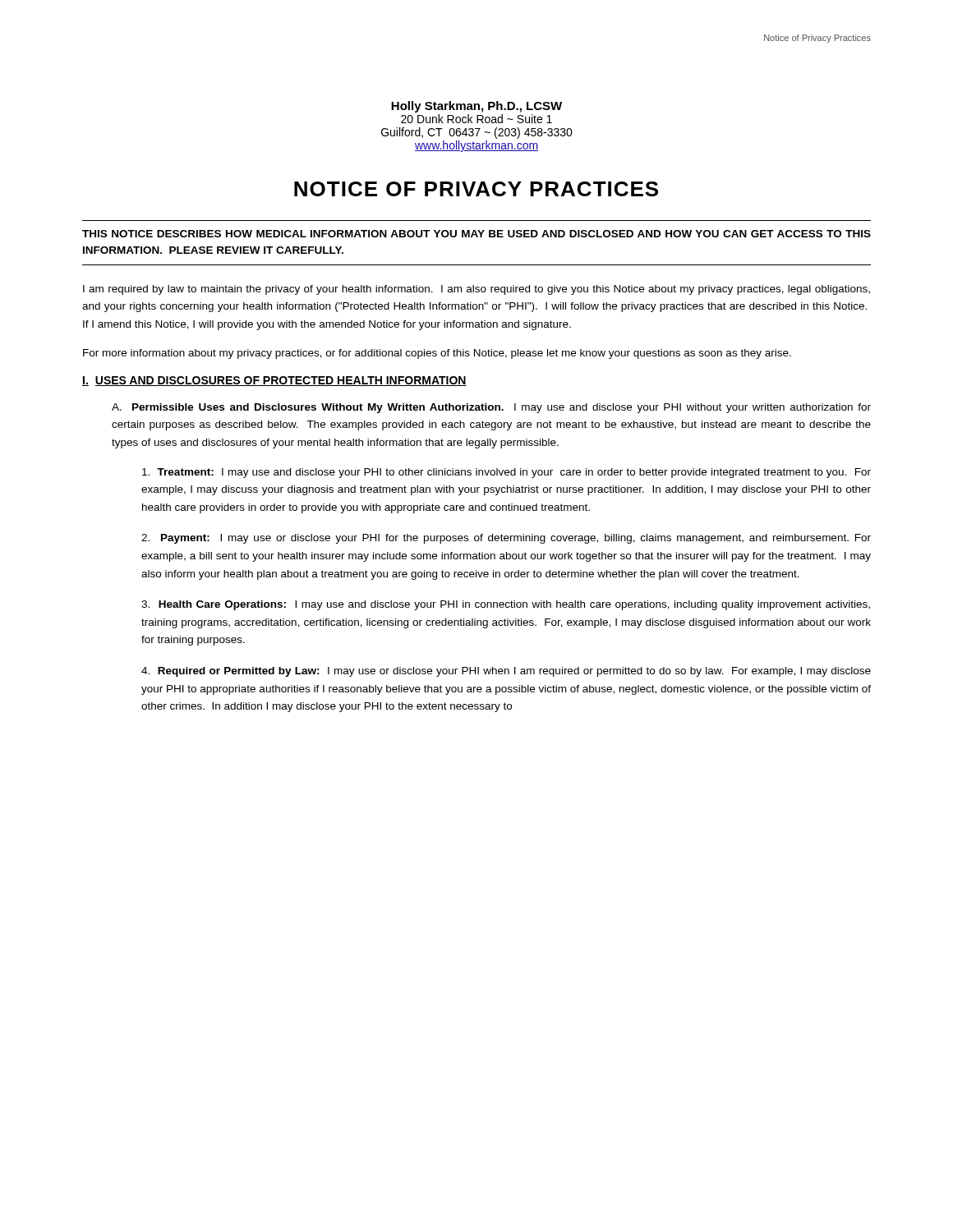Image resolution: width=953 pixels, height=1232 pixels.
Task: Select the passage starting "3. Health Care Operations:"
Action: pyautogui.click(x=506, y=622)
